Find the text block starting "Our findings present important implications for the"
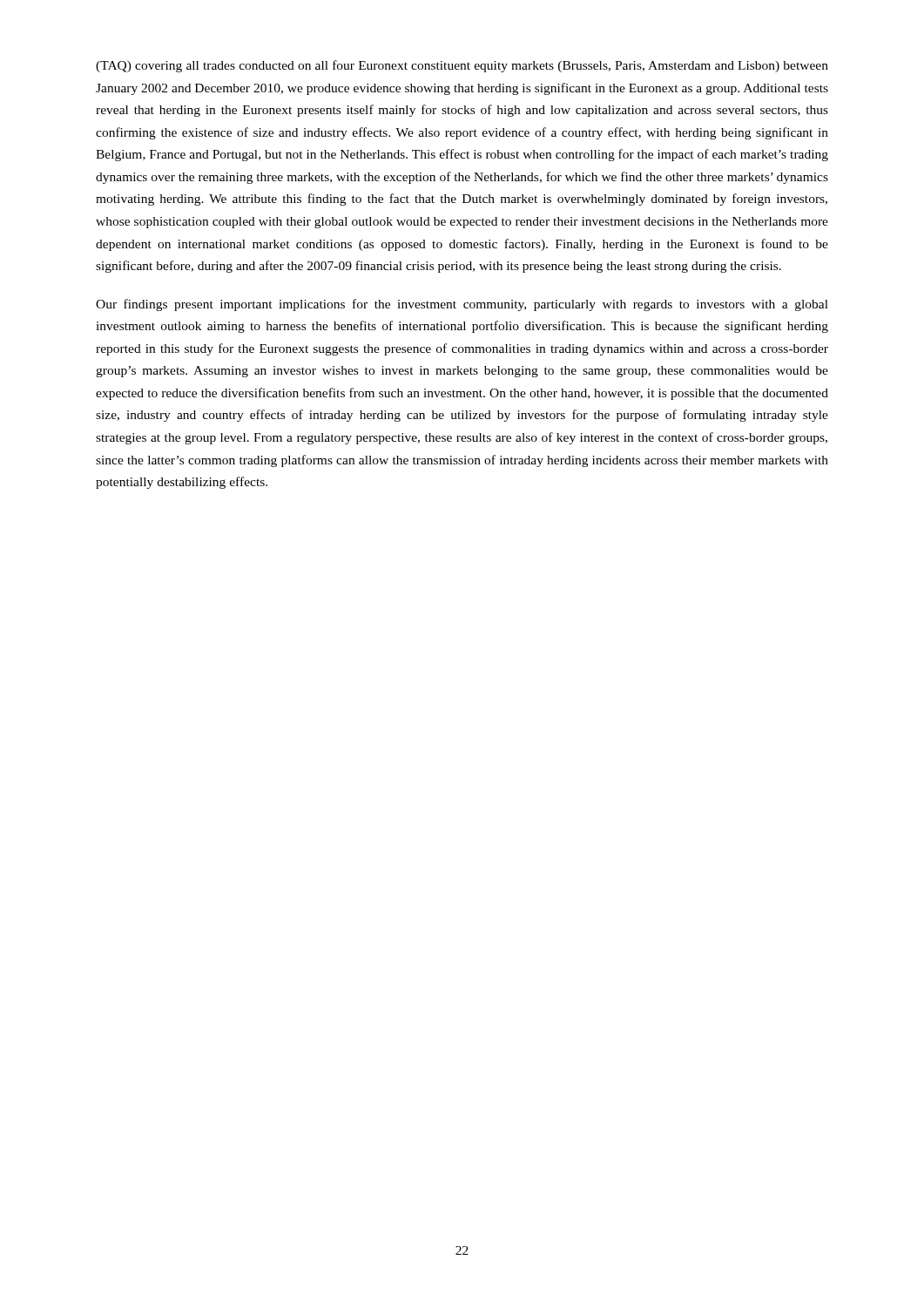This screenshot has height=1307, width=924. [462, 393]
